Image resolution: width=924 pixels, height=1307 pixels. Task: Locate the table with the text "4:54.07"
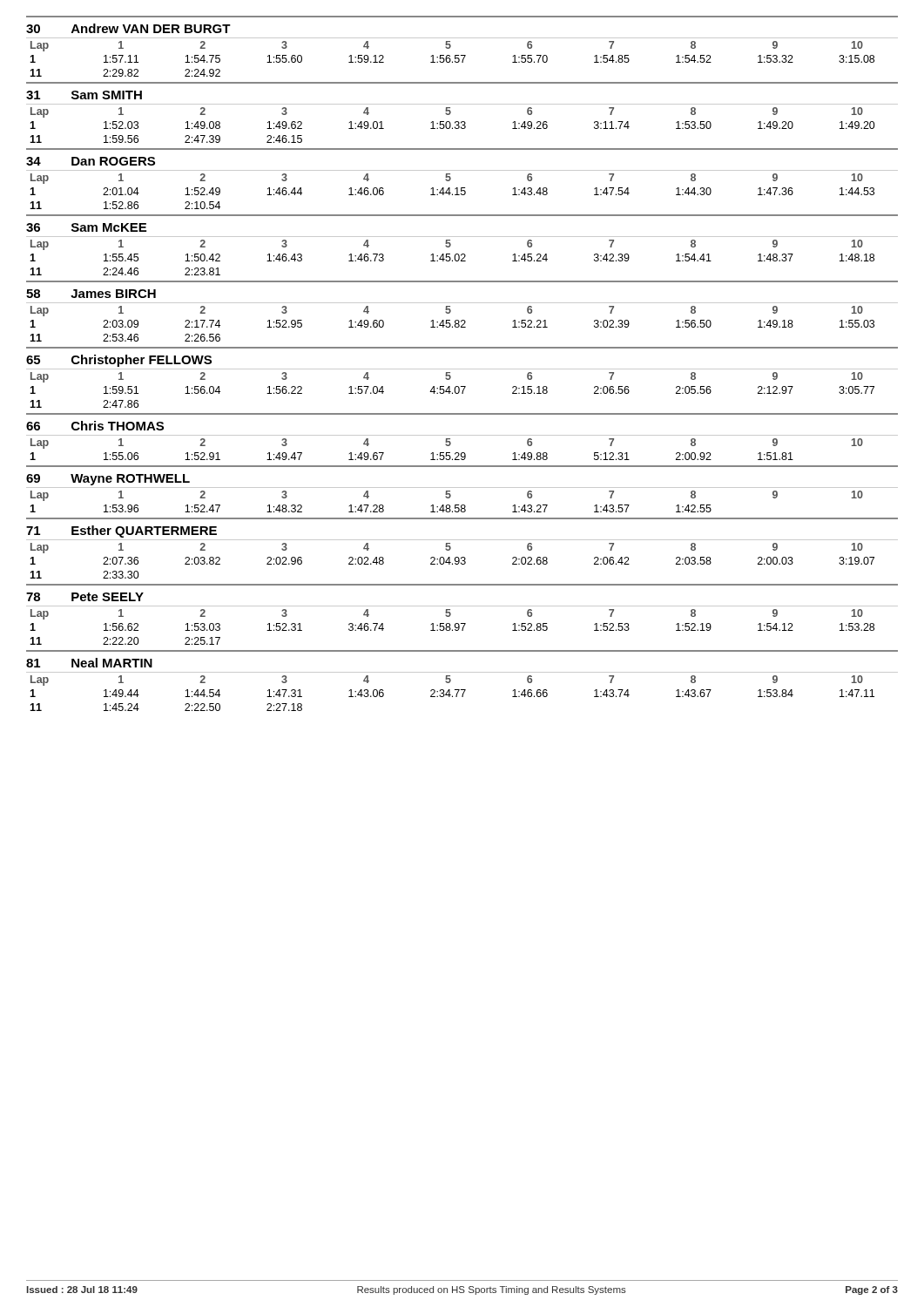462,390
